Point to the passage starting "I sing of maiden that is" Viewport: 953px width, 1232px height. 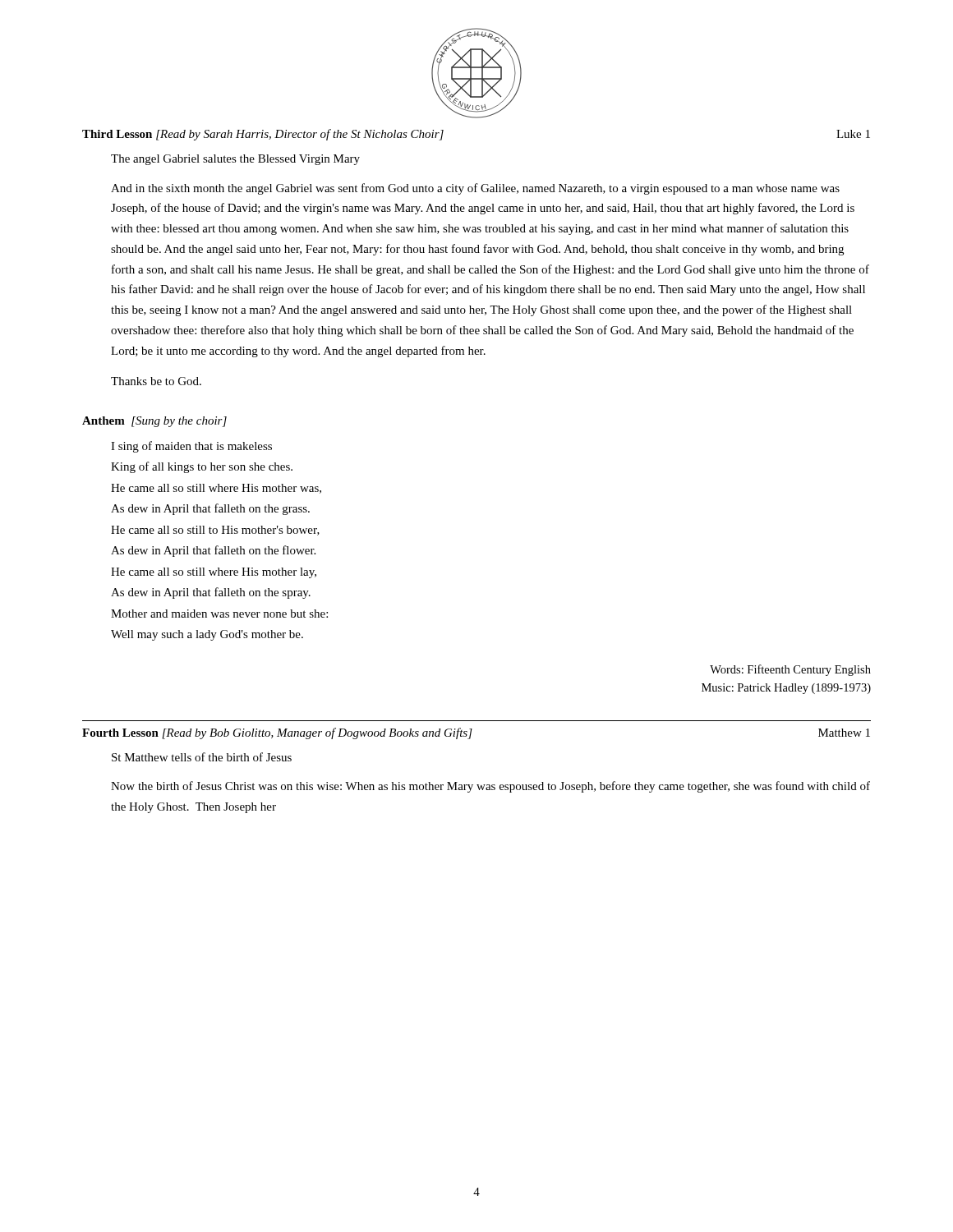(x=192, y=446)
